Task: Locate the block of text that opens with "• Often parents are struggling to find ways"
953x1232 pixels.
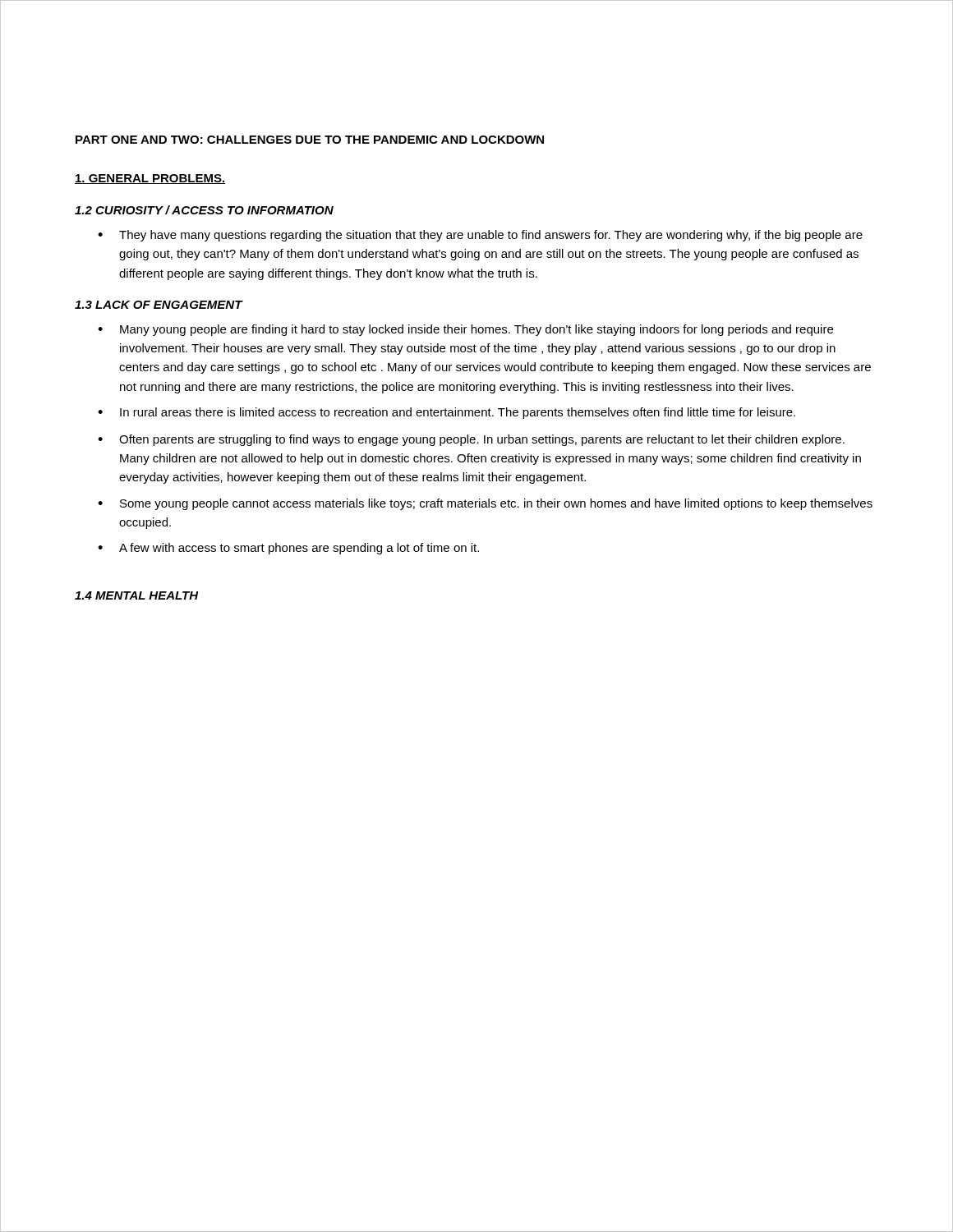Action: 488,458
